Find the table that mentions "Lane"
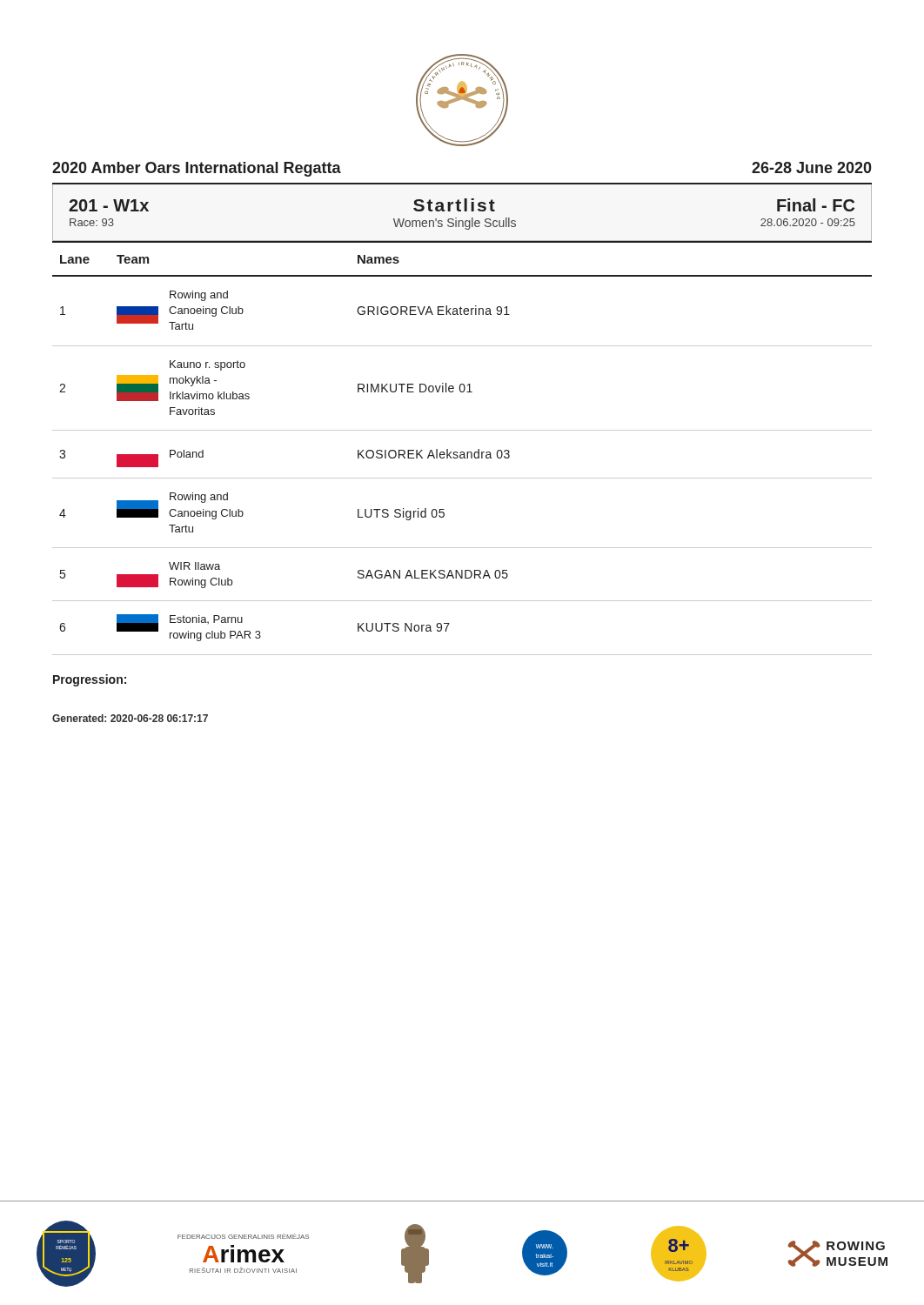This screenshot has height=1305, width=924. [462, 448]
